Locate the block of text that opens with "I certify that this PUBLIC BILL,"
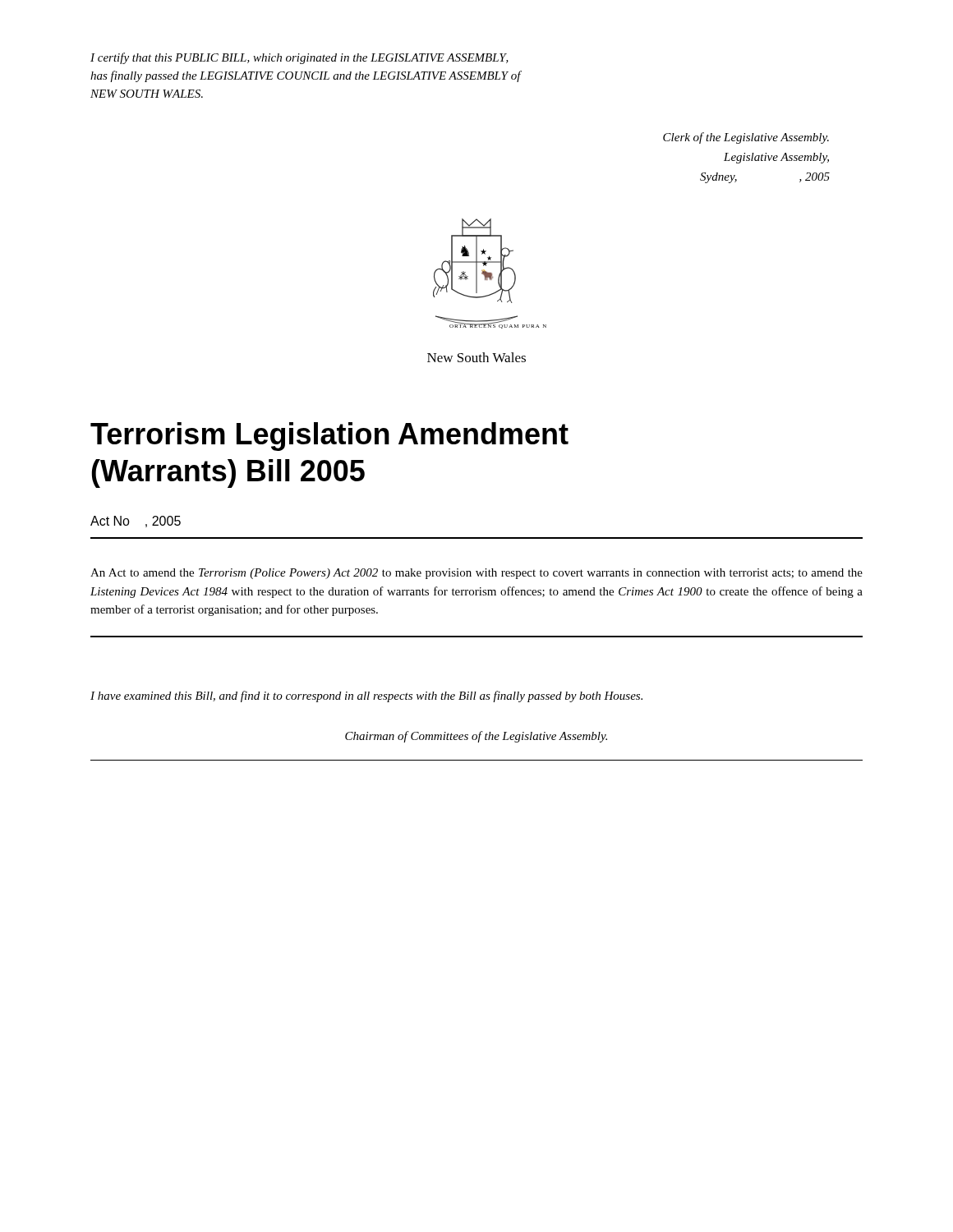 tap(305, 75)
